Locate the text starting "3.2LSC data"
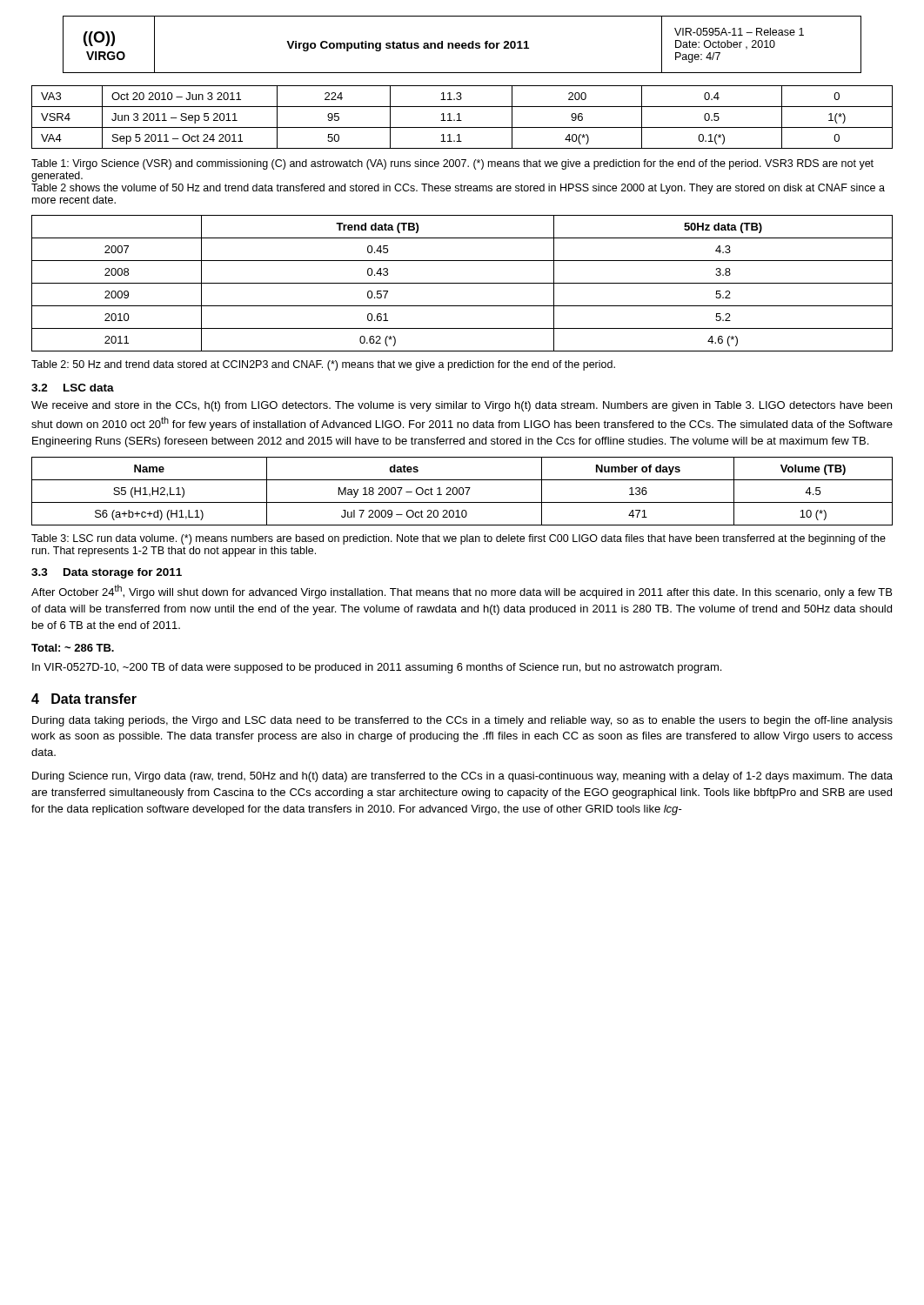 point(72,388)
